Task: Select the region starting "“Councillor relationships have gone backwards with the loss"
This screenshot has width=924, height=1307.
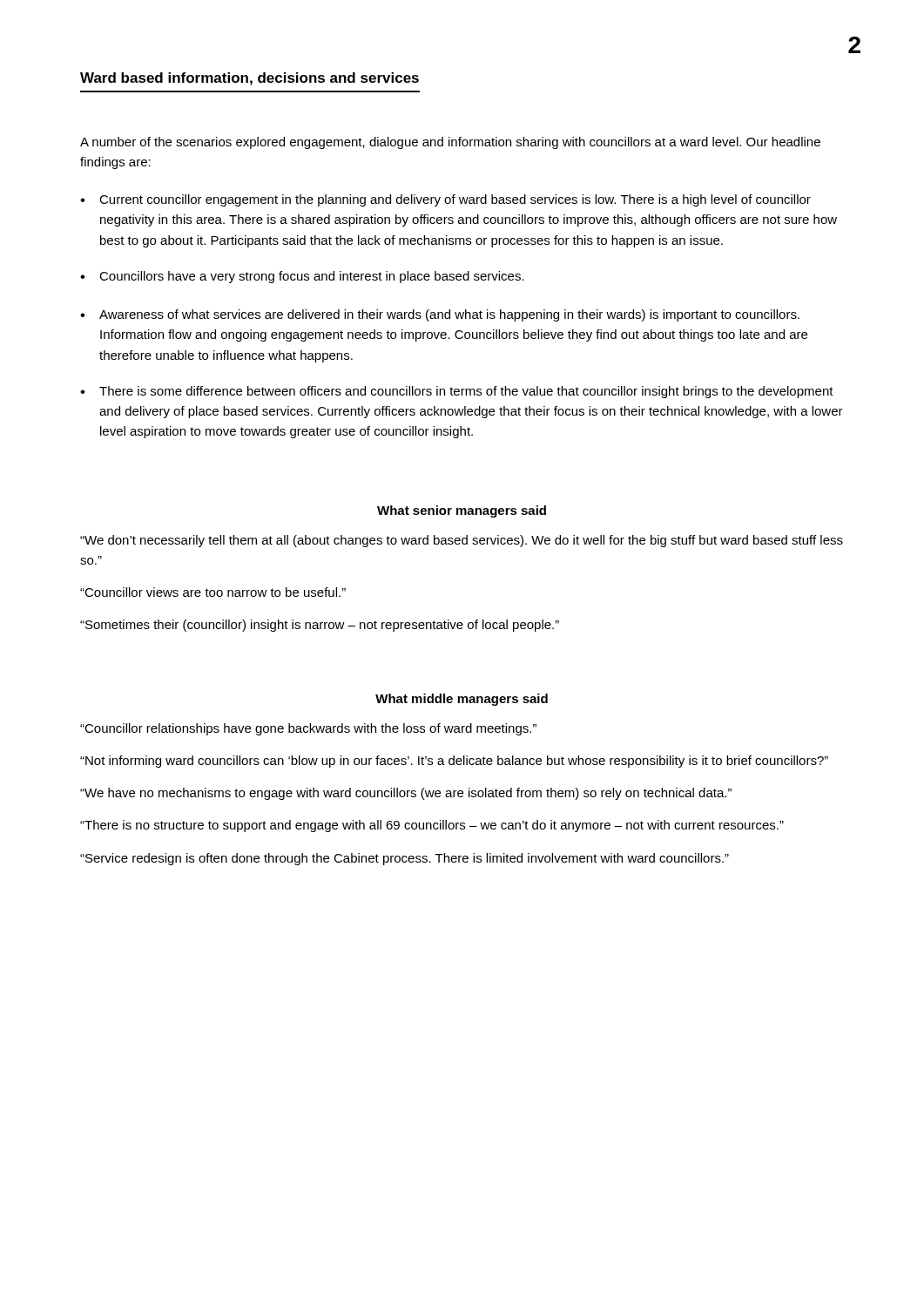Action: pos(308,728)
